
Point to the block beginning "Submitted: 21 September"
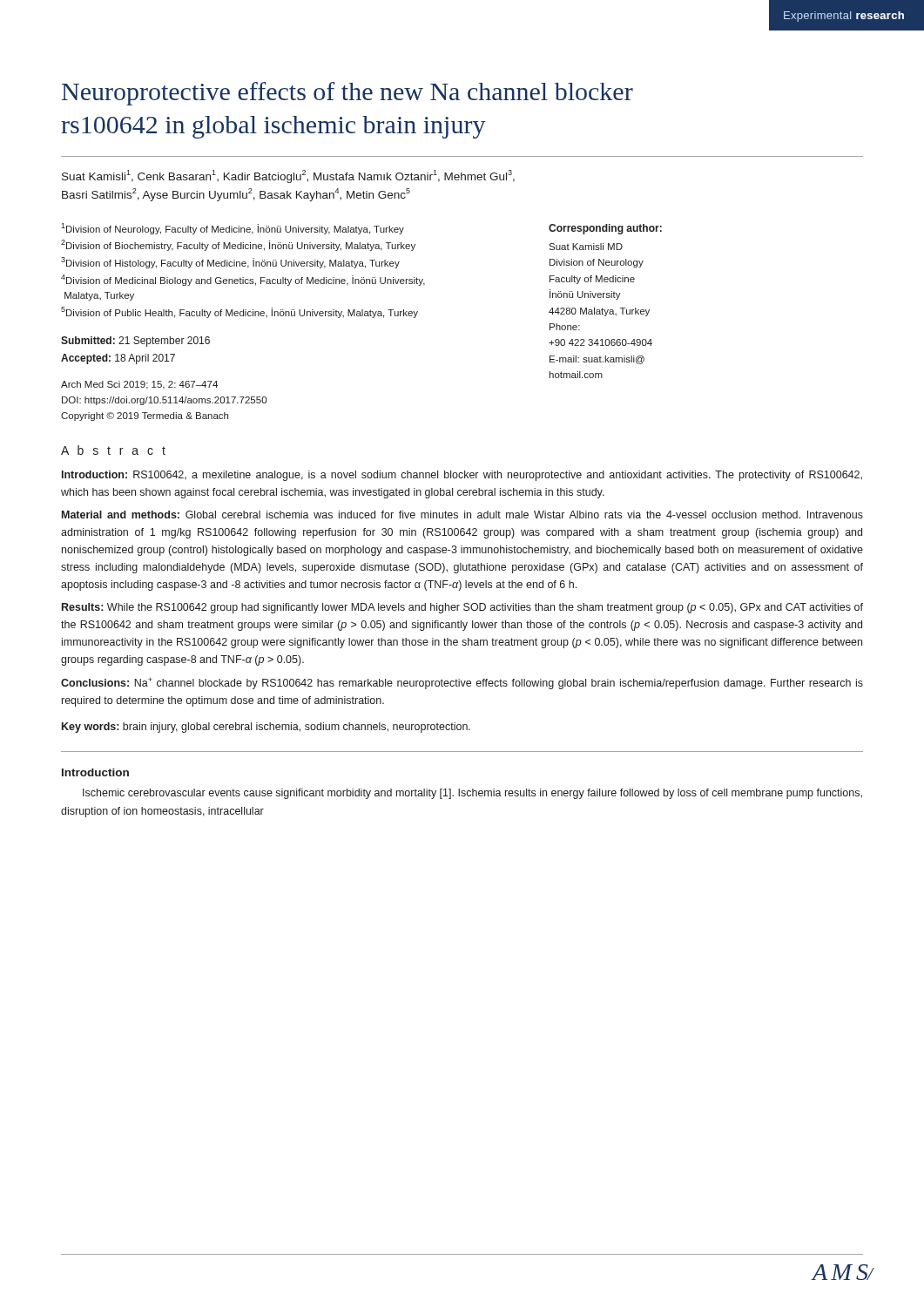(x=136, y=349)
